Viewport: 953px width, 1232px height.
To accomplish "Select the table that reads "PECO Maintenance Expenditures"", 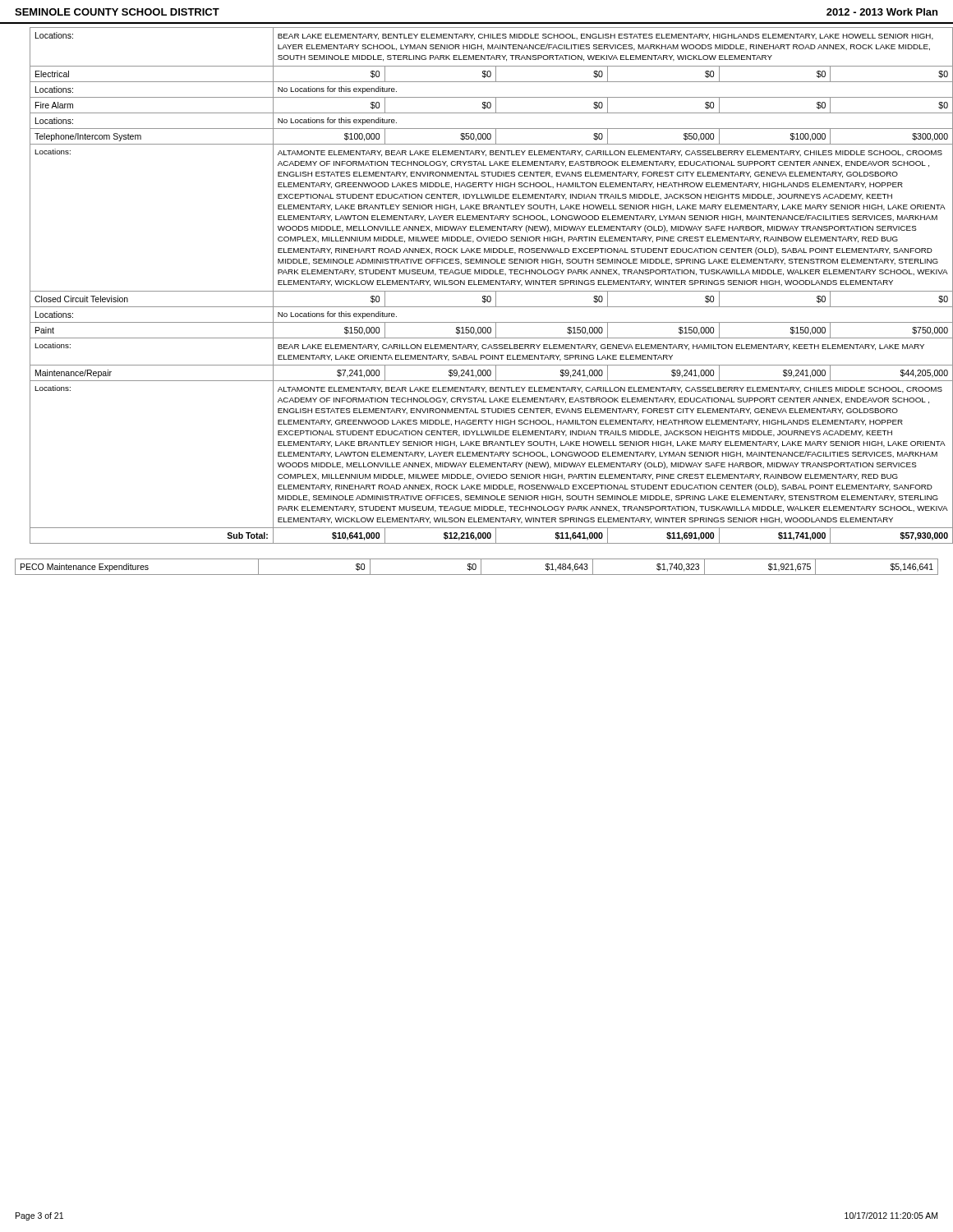I will [476, 567].
